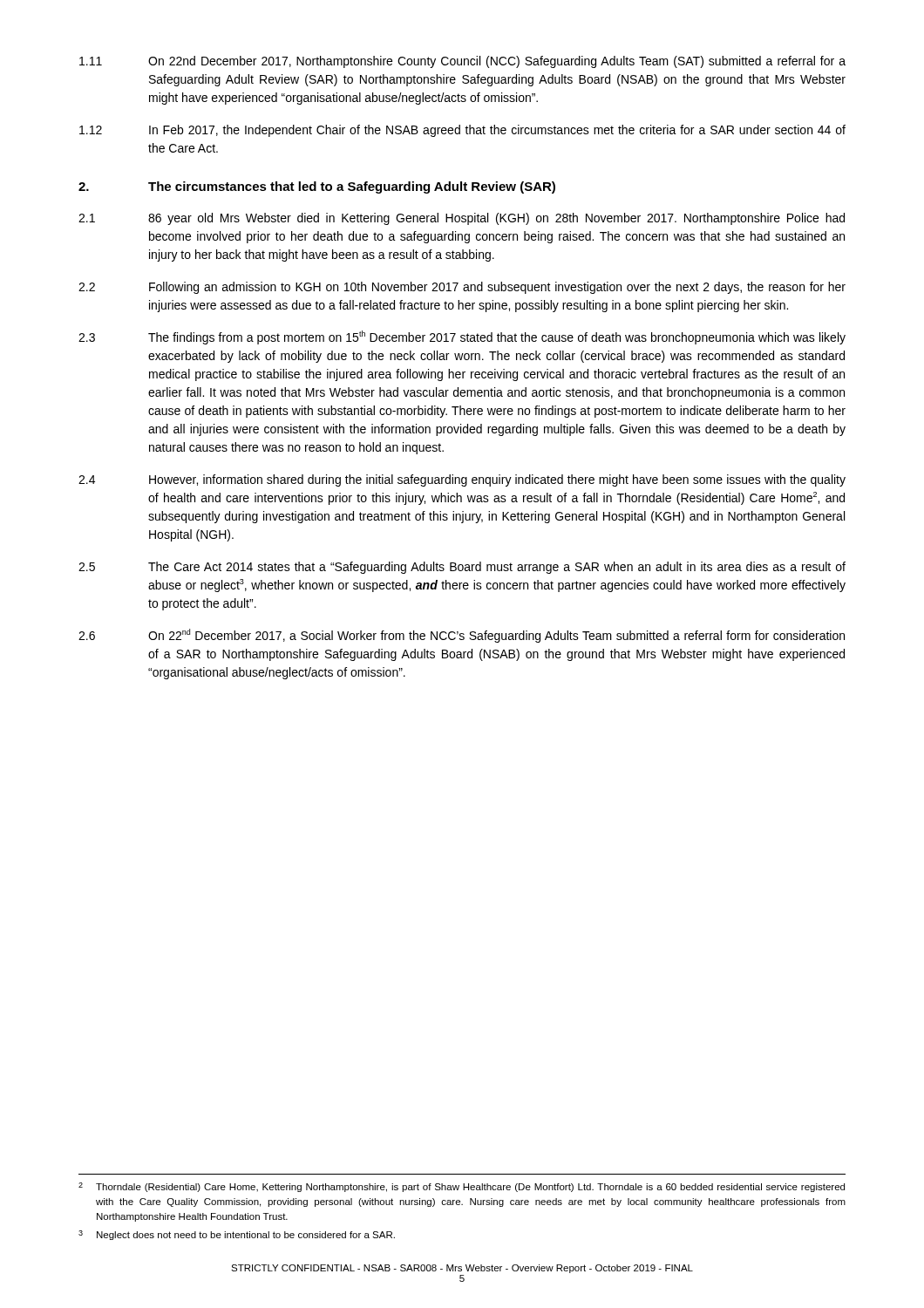Navigate to the region starting "2.4 However, information shared during the"
Viewport: 924px width, 1308px height.
(x=462, y=508)
